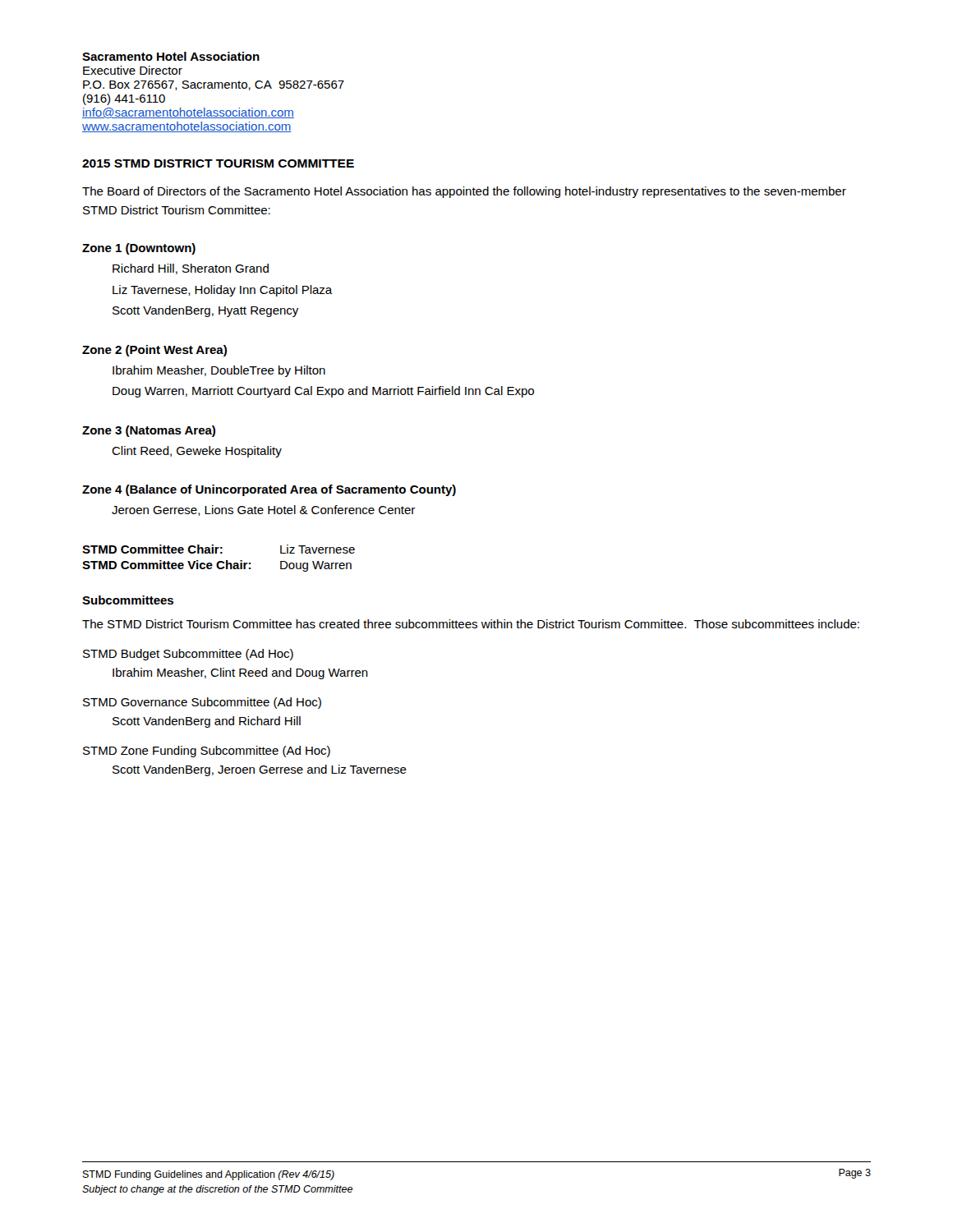This screenshot has height=1232, width=953.
Task: Click on the list item with the text "Jeroen Gerrese, Lions Gate Hotel & Conference Center"
Action: (x=263, y=510)
